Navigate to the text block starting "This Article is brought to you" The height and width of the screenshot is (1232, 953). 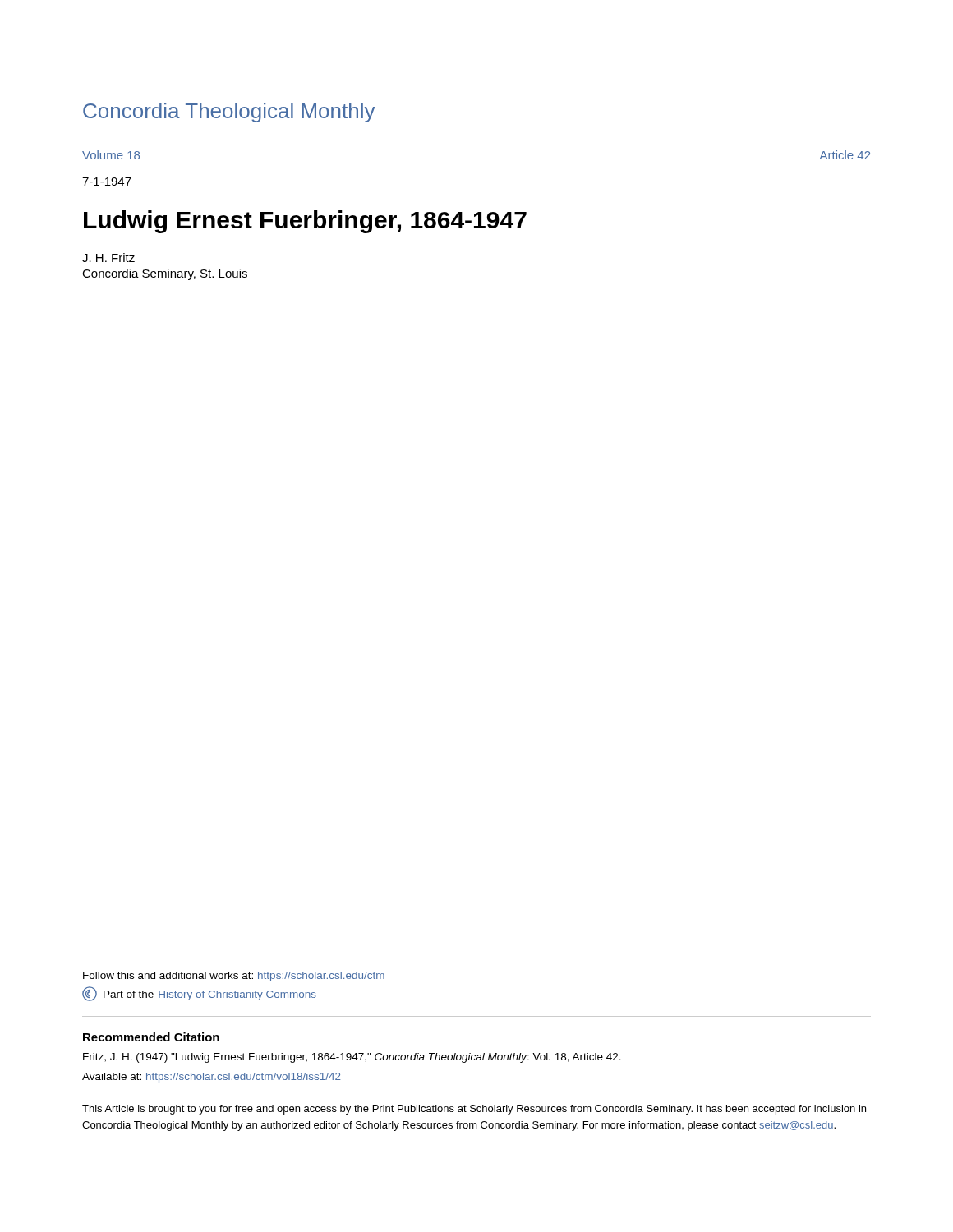476,1117
